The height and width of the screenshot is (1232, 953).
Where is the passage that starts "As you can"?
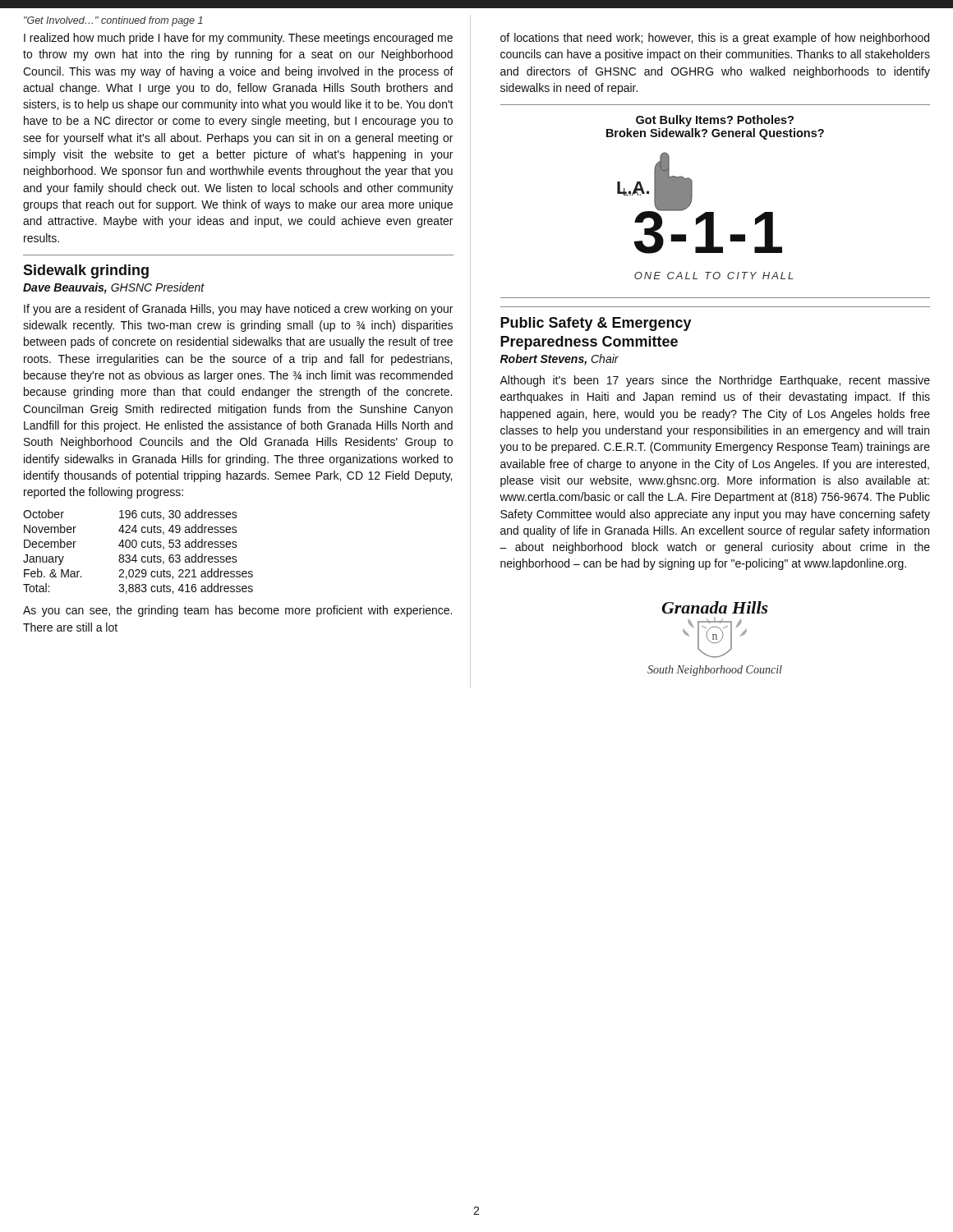tap(238, 619)
